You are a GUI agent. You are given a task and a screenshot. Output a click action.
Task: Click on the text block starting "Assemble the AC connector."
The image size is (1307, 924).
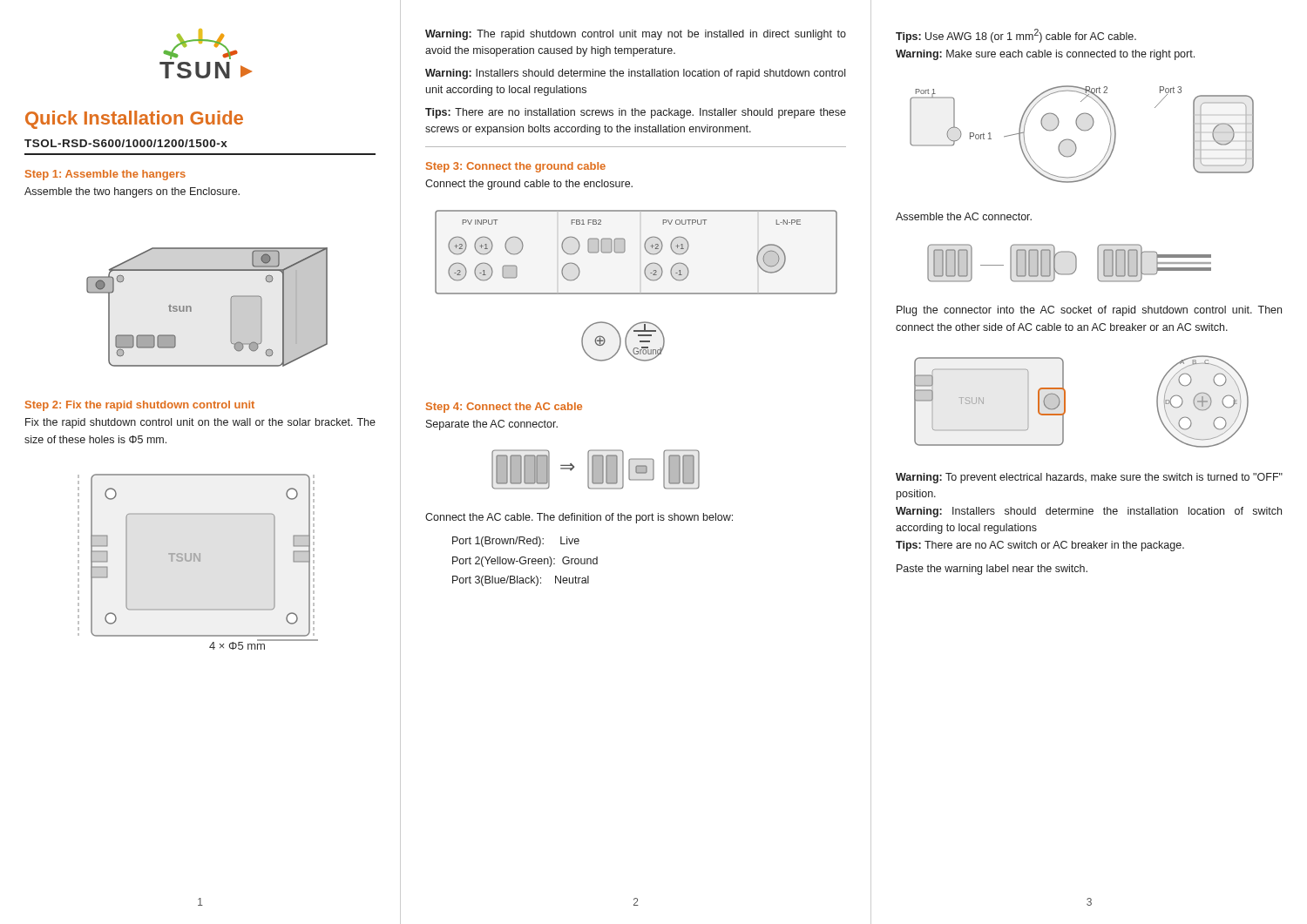(964, 217)
